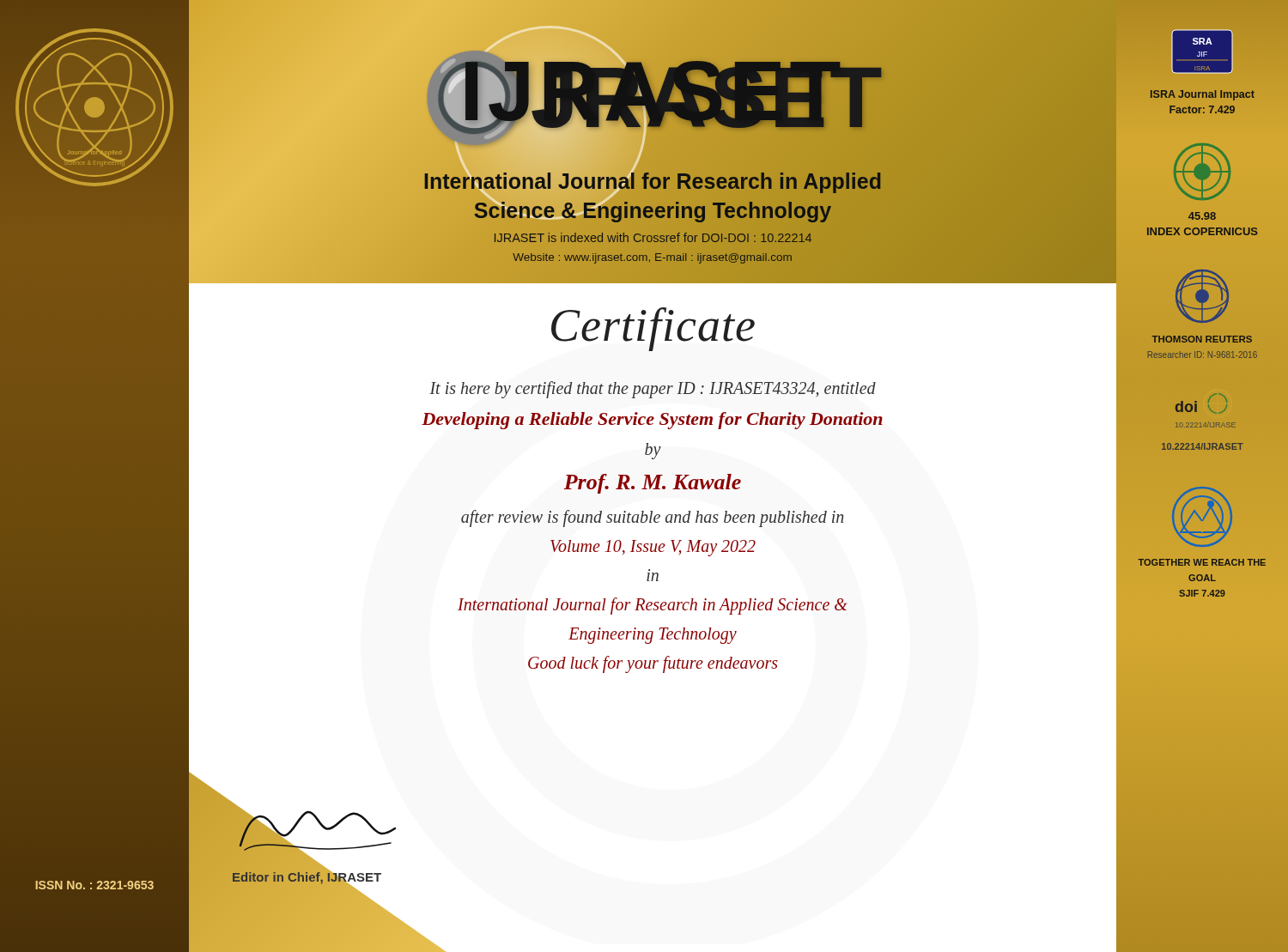The width and height of the screenshot is (1288, 952).
Task: Point to "98INDEX COPERNICUS"
Action: click(1202, 224)
